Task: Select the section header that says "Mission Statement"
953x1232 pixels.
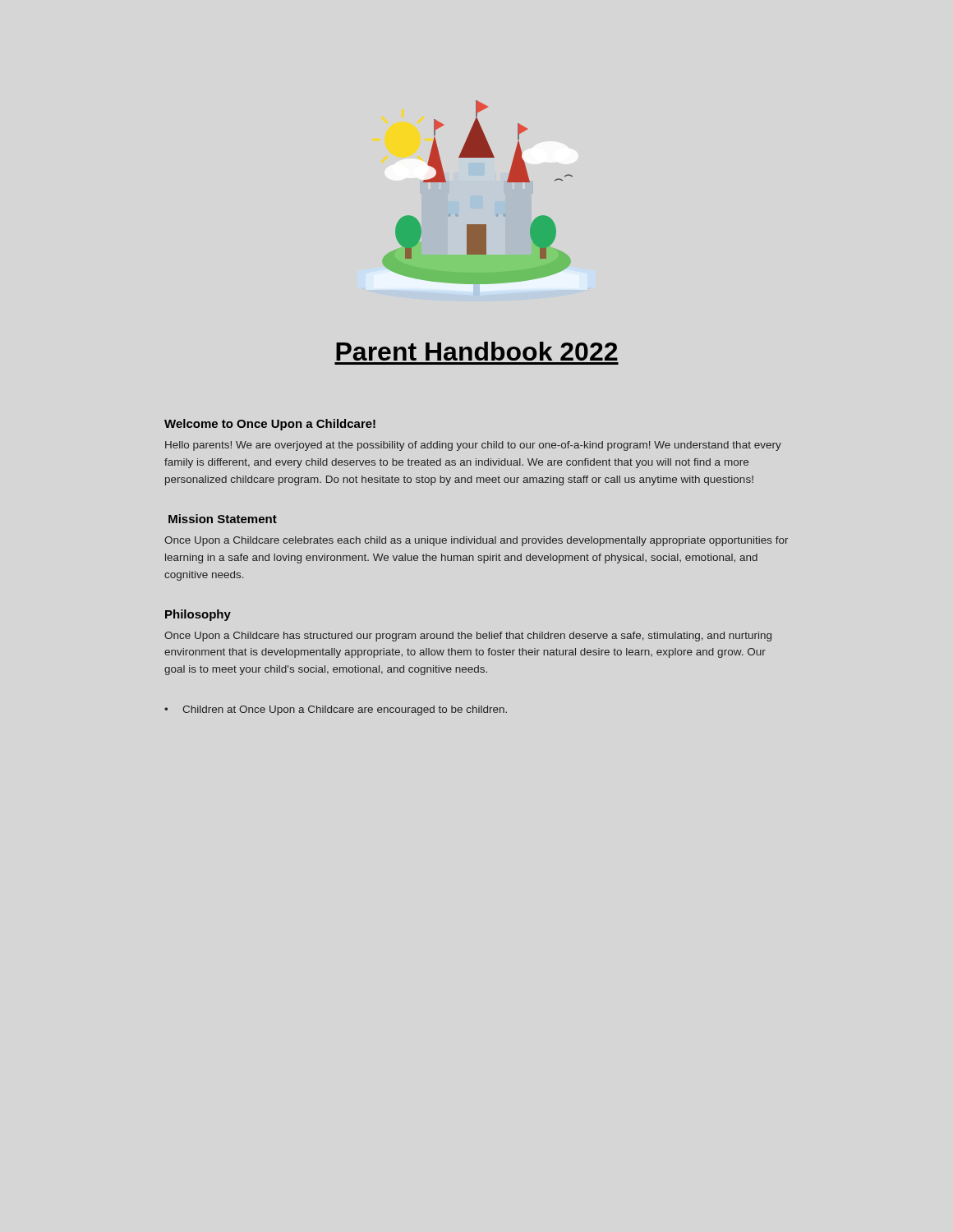Action: click(x=220, y=518)
